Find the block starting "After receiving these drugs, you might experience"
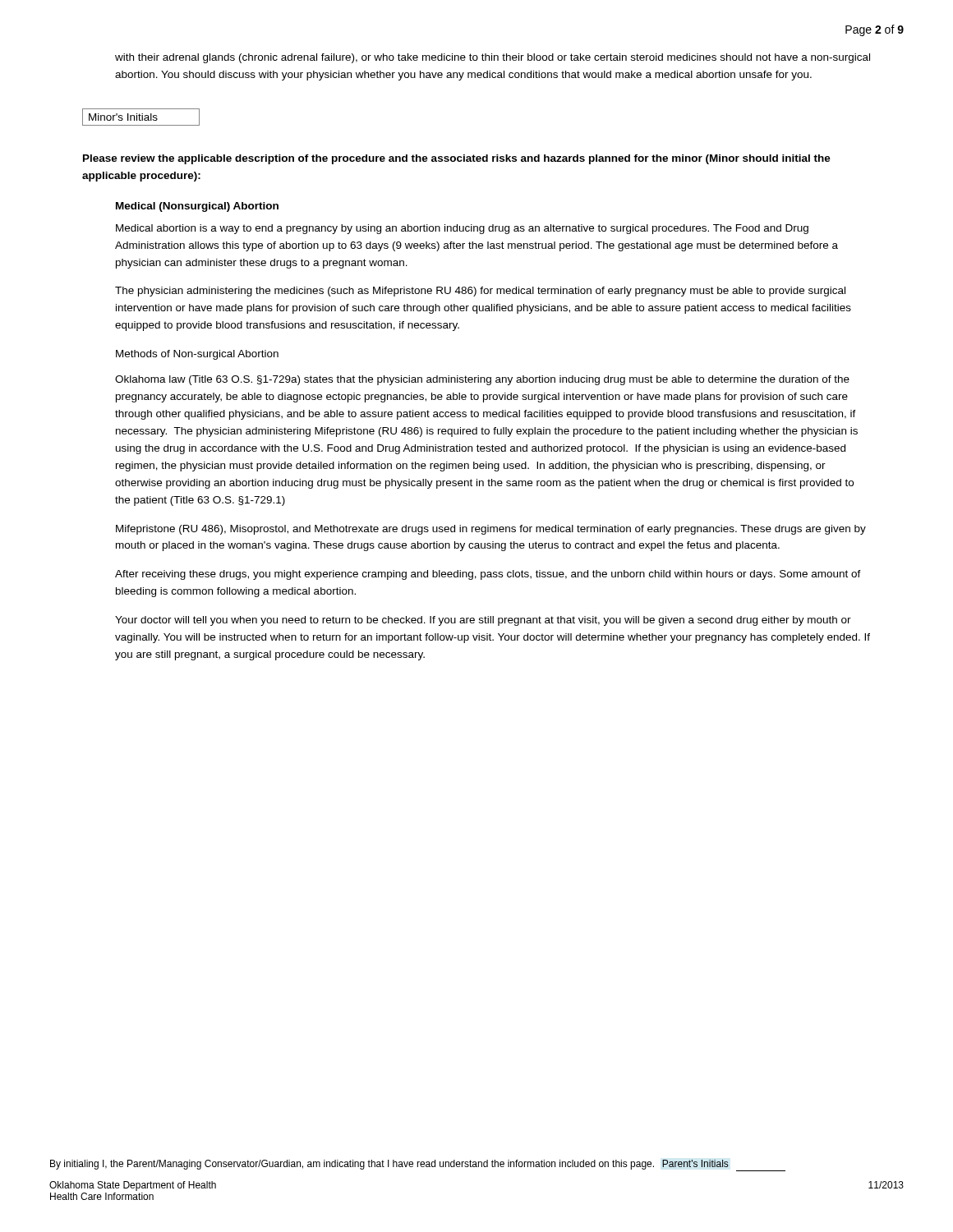Viewport: 953px width, 1232px height. coord(488,583)
